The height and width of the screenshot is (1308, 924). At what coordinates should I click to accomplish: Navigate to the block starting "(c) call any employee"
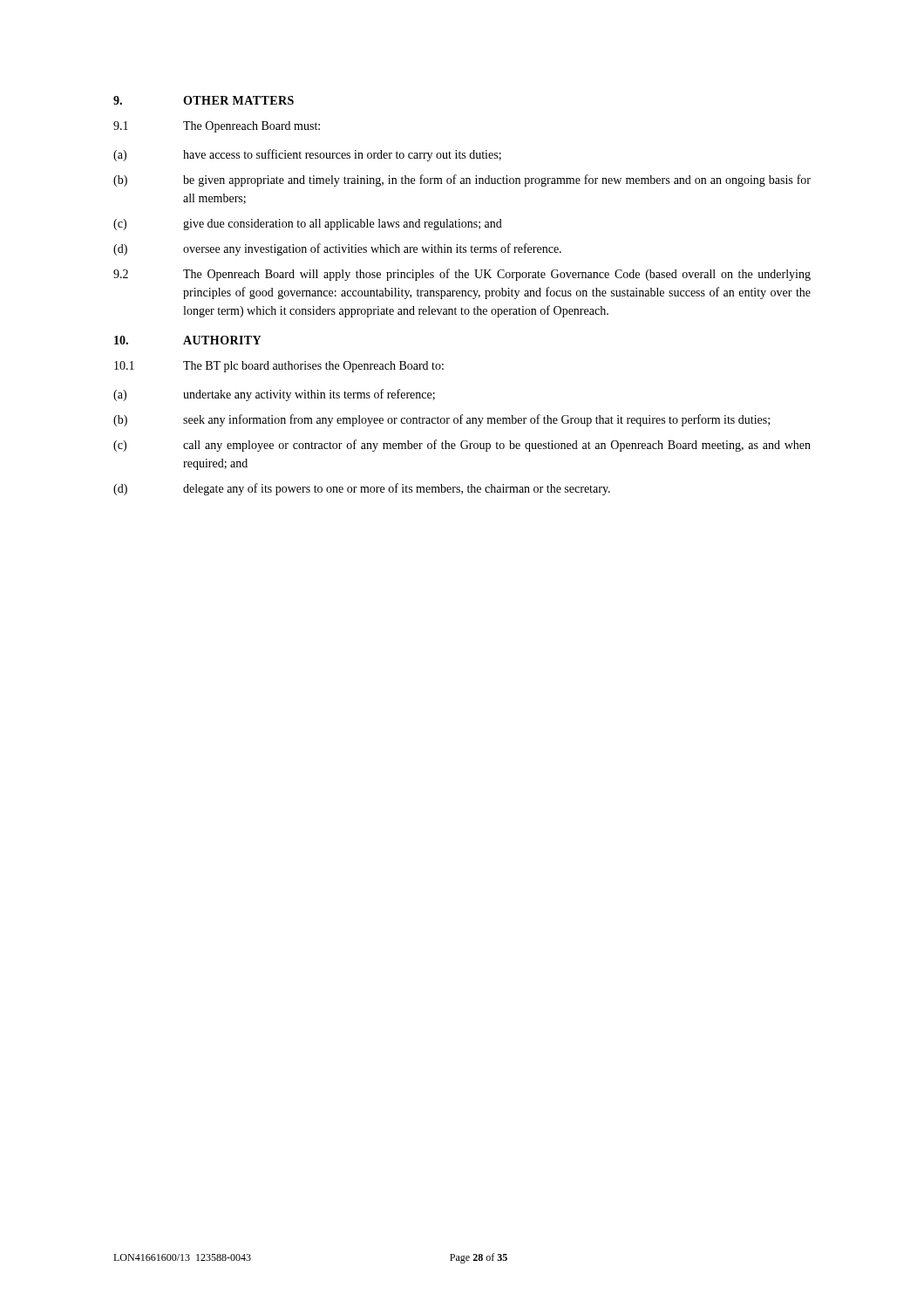(462, 454)
